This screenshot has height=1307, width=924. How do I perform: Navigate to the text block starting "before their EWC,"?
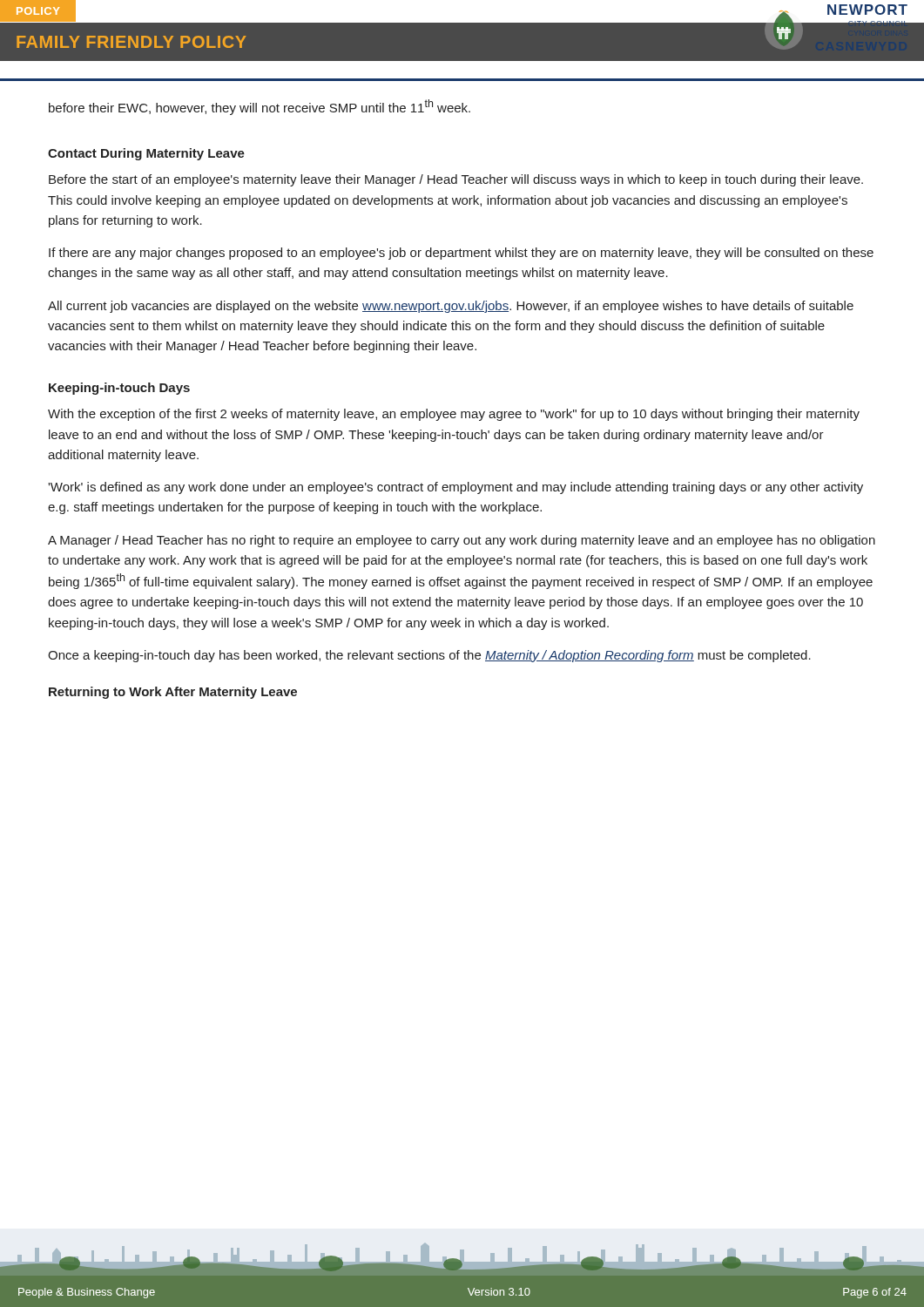tap(260, 106)
